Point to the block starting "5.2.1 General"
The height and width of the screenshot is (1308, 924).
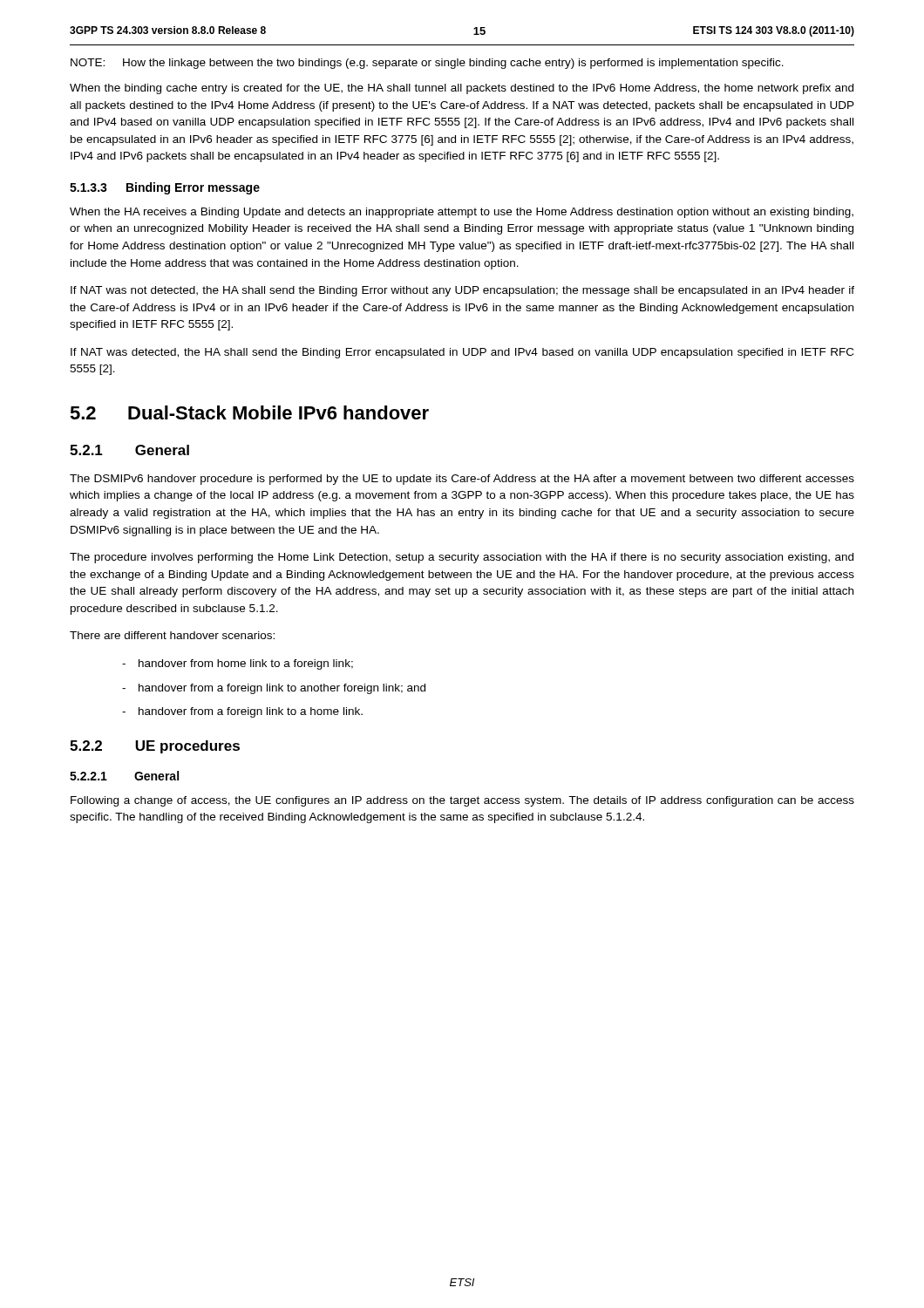point(87,450)
